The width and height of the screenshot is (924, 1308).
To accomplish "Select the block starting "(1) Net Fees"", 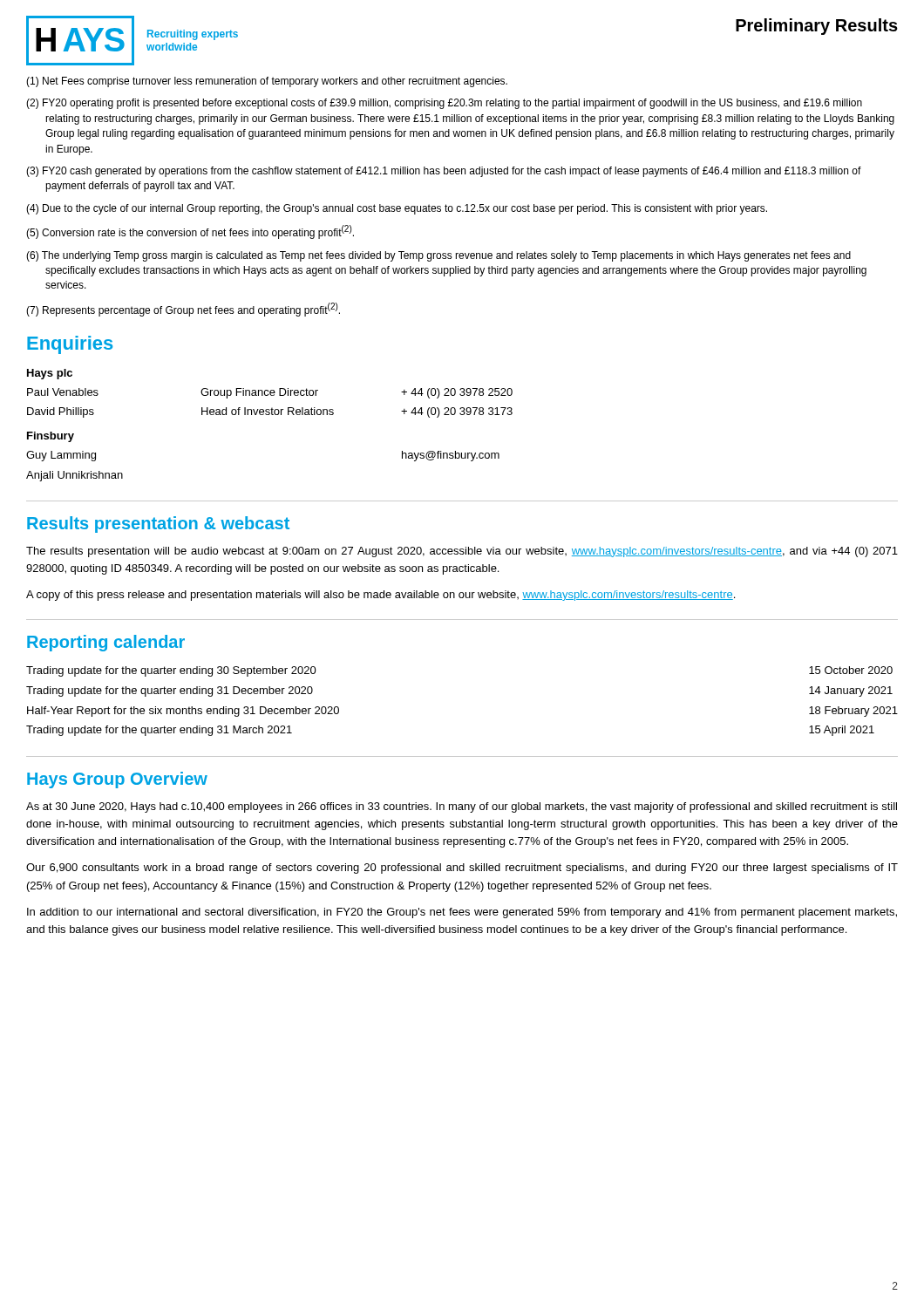I will [267, 81].
